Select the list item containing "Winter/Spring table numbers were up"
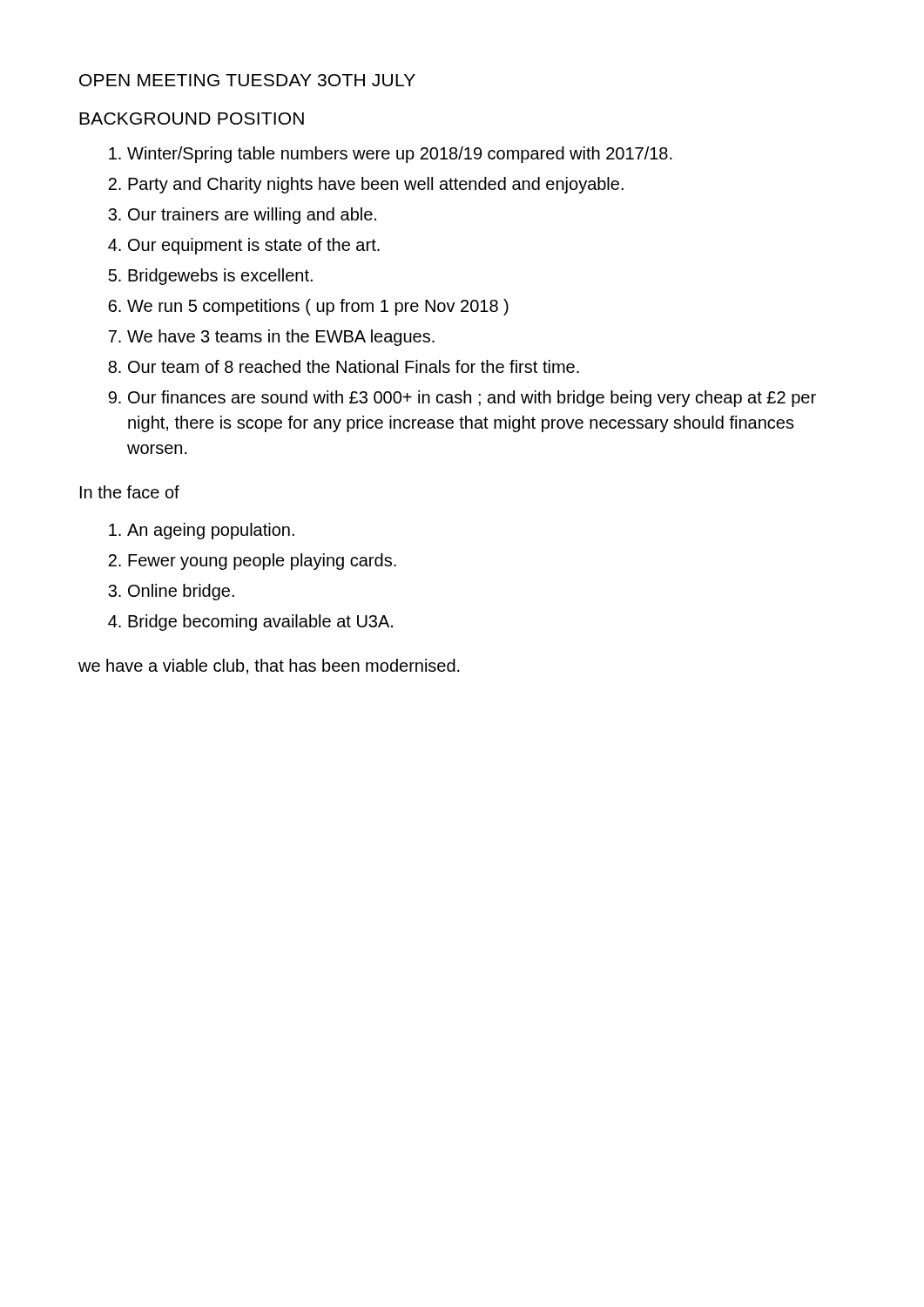 [400, 153]
